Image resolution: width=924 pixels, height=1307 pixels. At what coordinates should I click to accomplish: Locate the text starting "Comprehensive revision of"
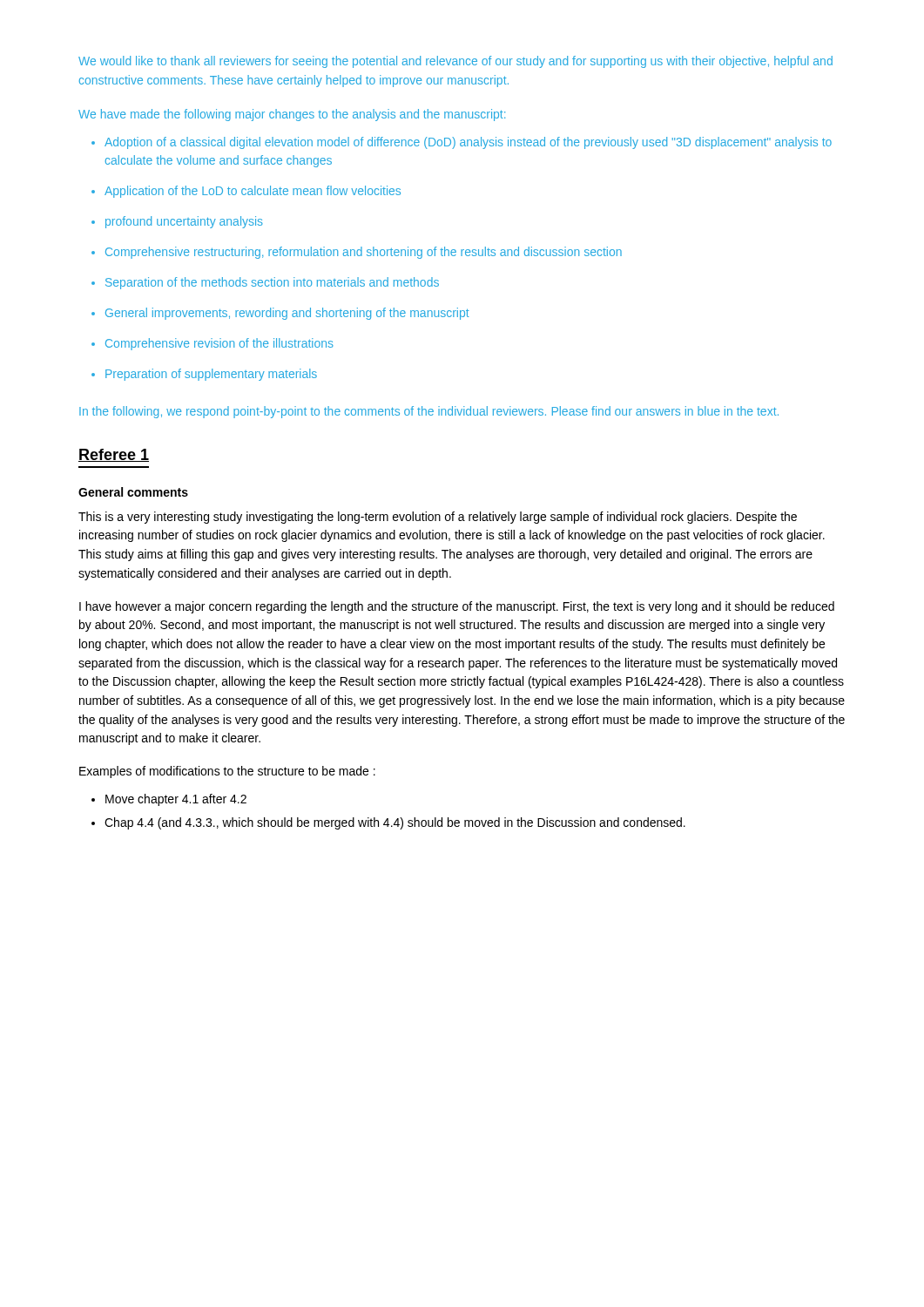pyautogui.click(x=219, y=344)
